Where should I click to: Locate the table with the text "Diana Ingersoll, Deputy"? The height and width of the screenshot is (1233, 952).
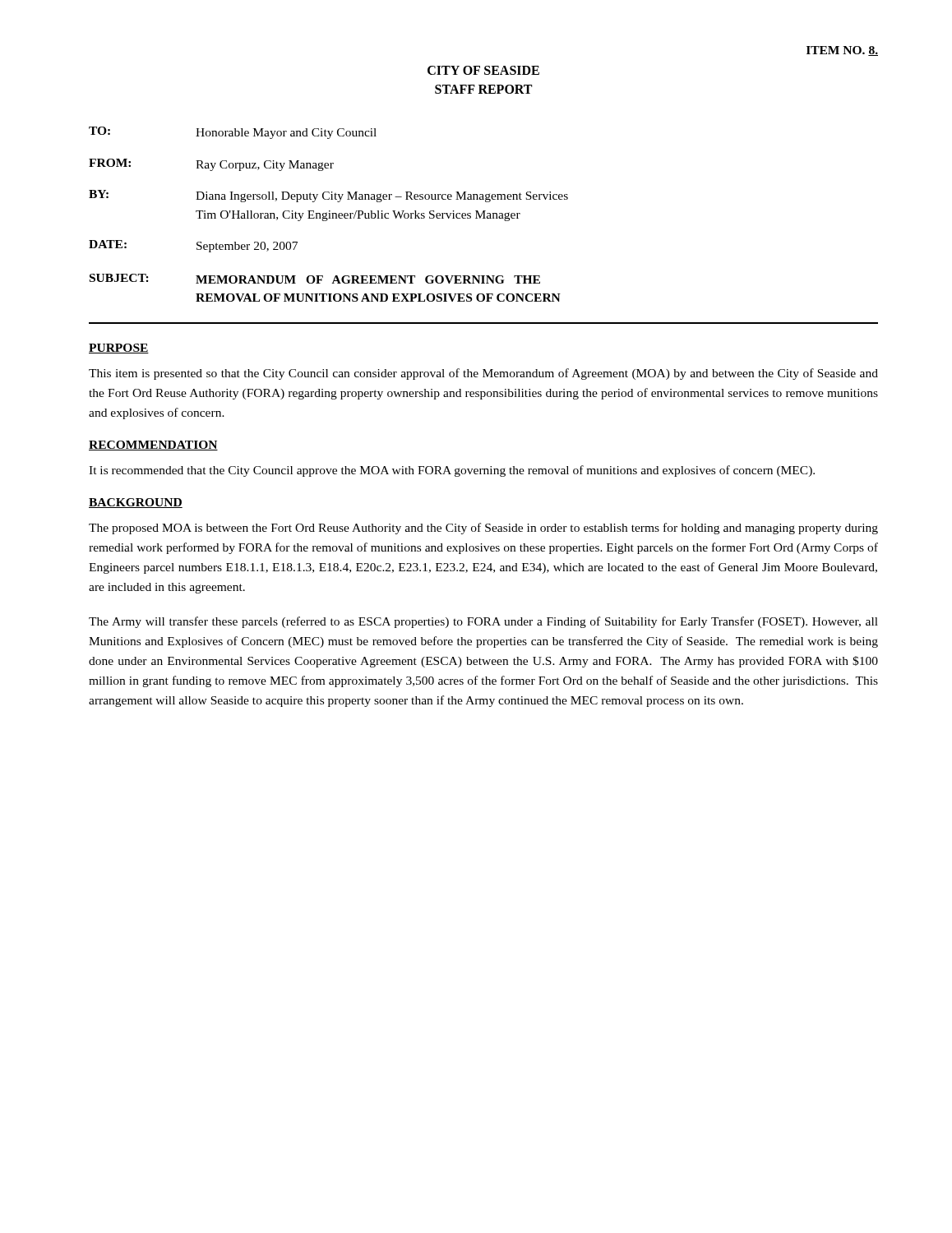tap(483, 215)
